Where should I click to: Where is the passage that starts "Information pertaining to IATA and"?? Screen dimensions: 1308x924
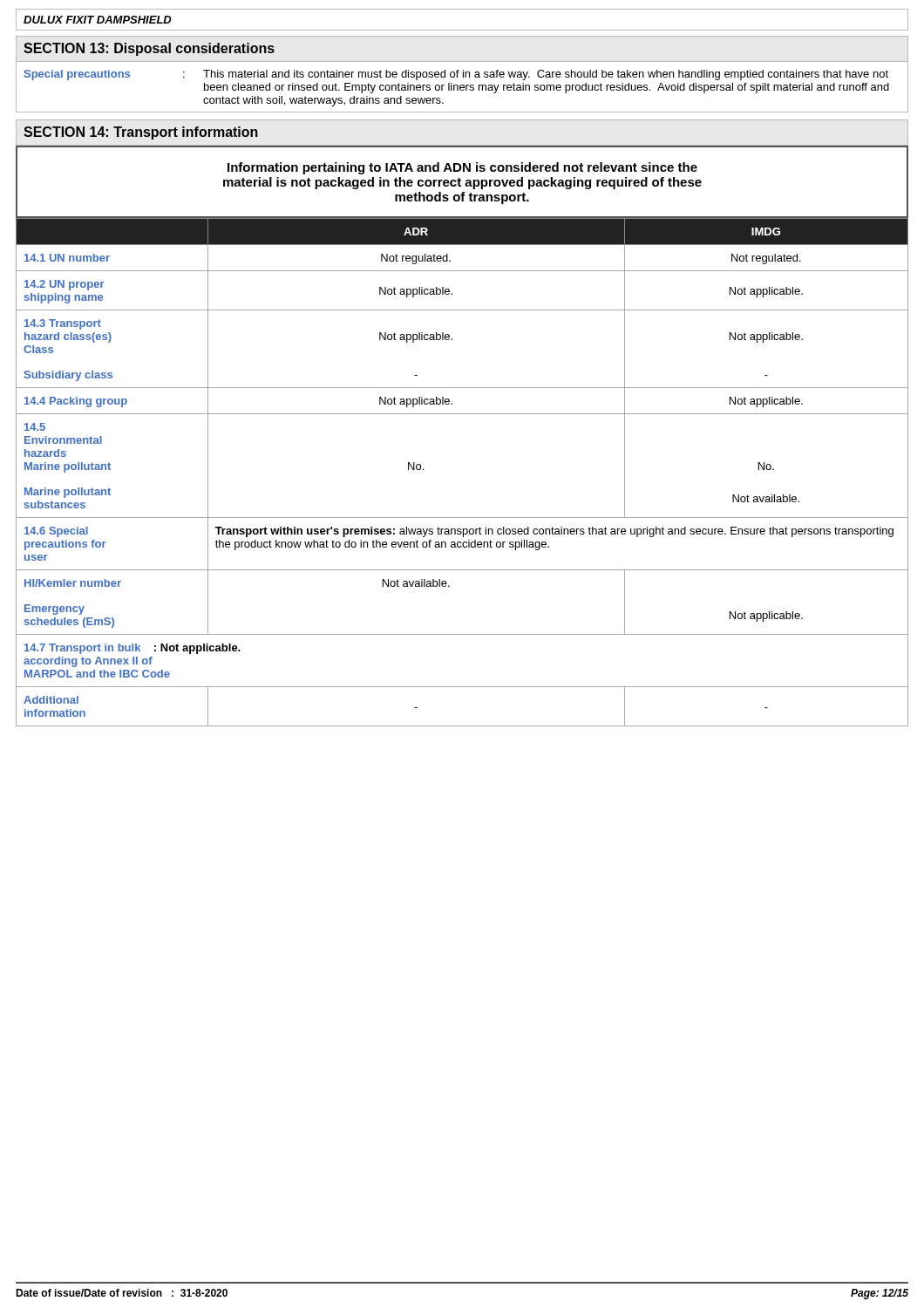click(x=462, y=182)
